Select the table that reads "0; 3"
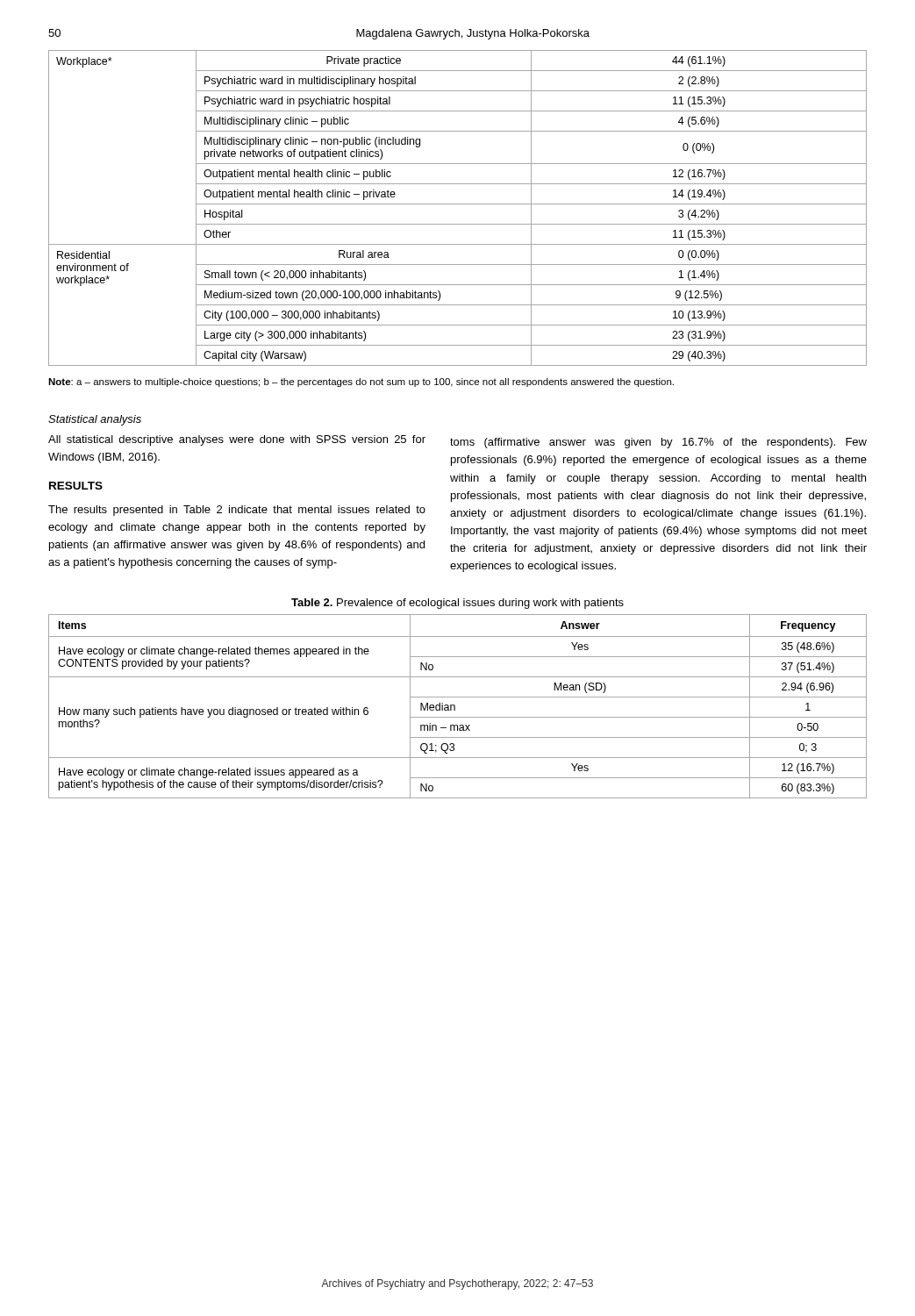Viewport: 915px width, 1316px height. coord(458,707)
